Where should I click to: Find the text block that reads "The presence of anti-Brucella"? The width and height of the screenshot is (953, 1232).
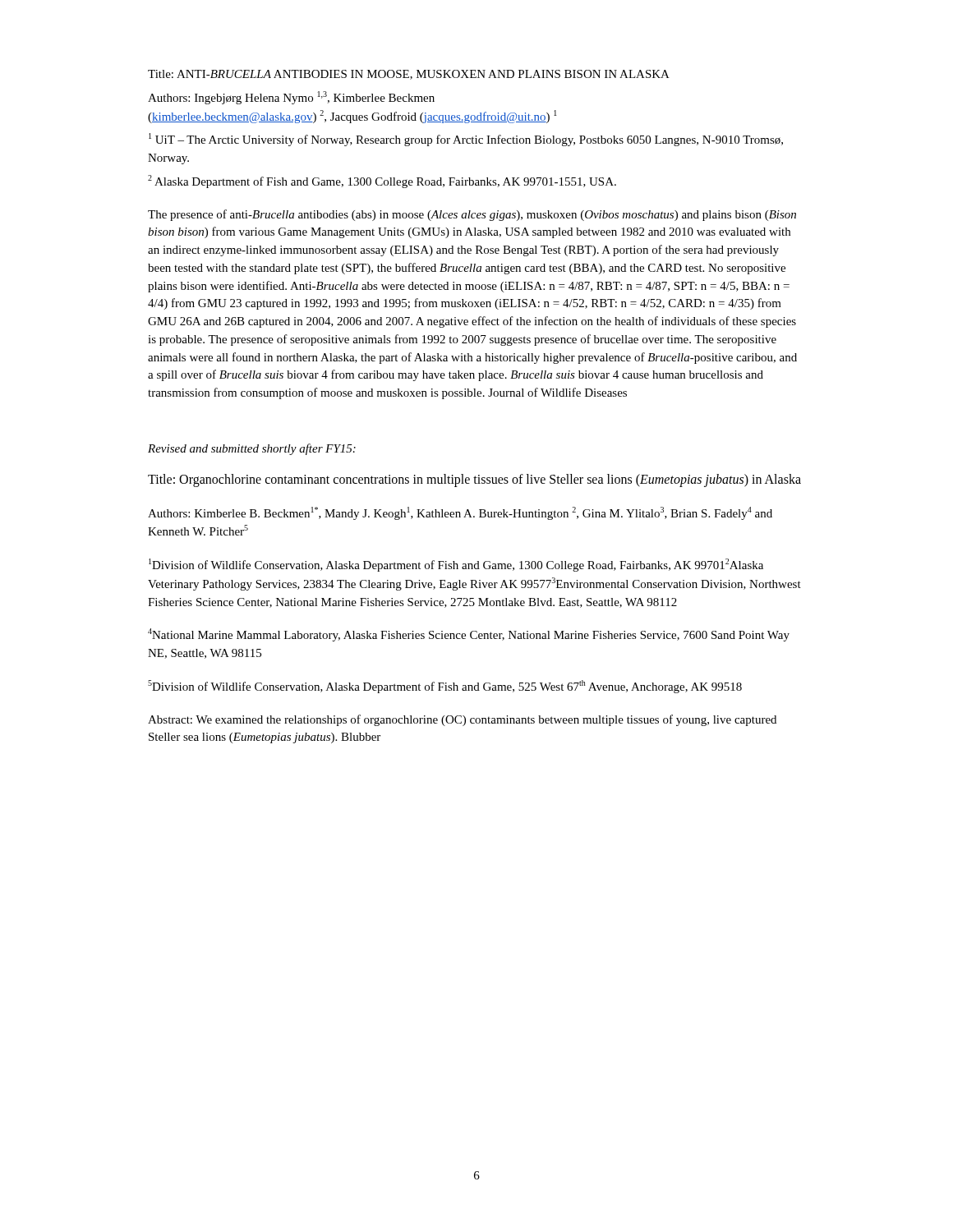coord(476,304)
